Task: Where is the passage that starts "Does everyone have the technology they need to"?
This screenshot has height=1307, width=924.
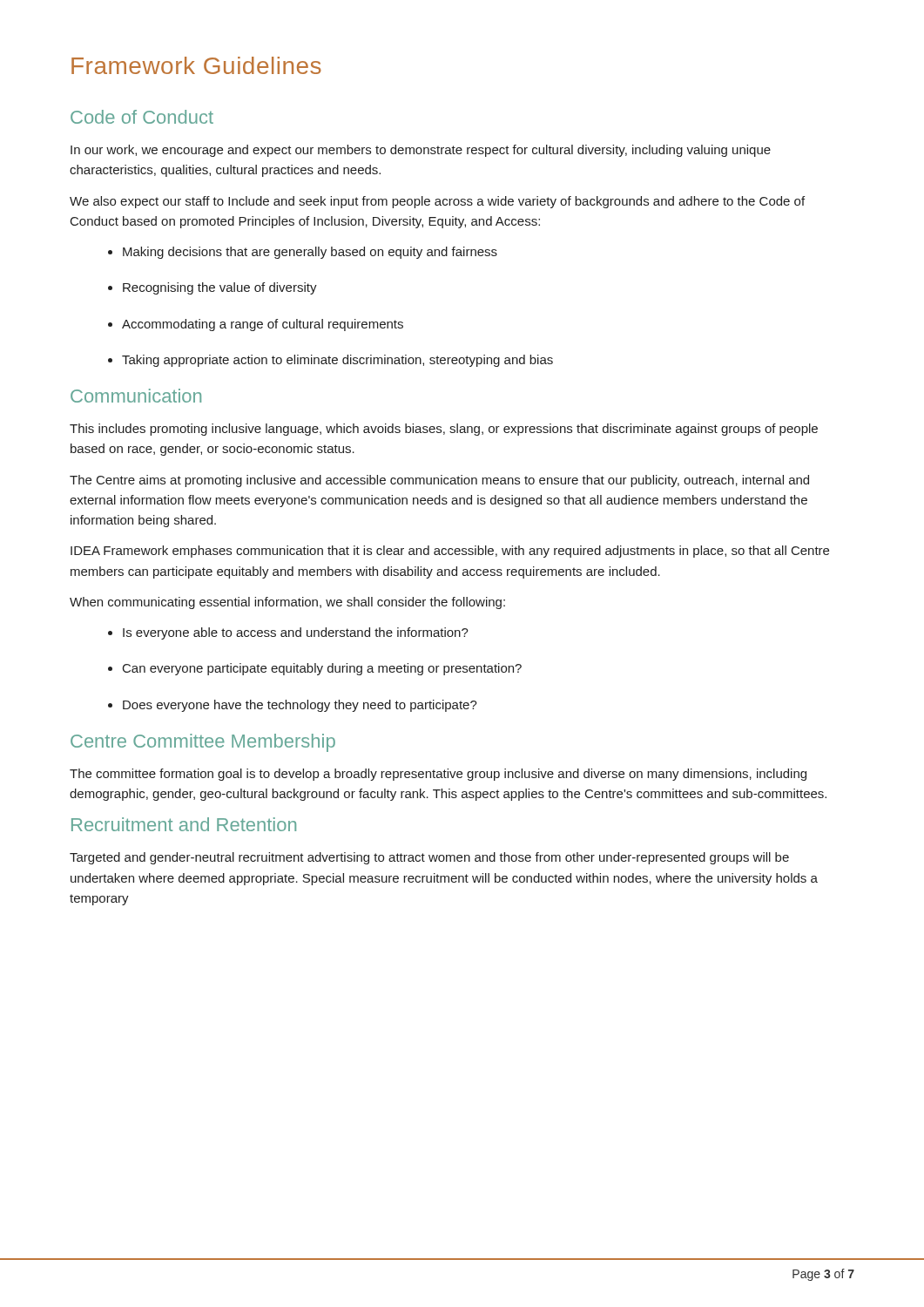Action: pyautogui.click(x=462, y=704)
